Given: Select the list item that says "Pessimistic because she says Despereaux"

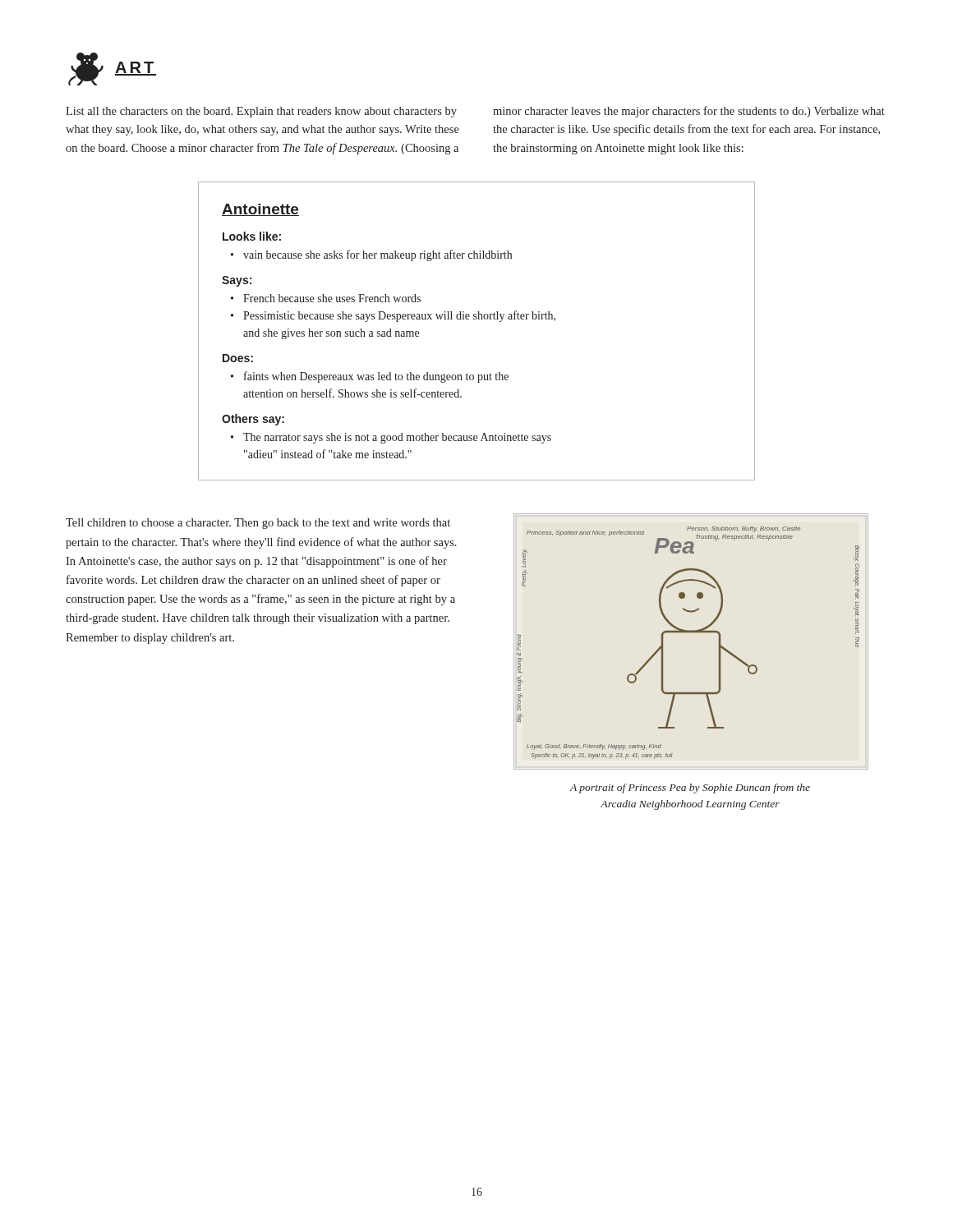Looking at the screenshot, I should coord(400,316).
